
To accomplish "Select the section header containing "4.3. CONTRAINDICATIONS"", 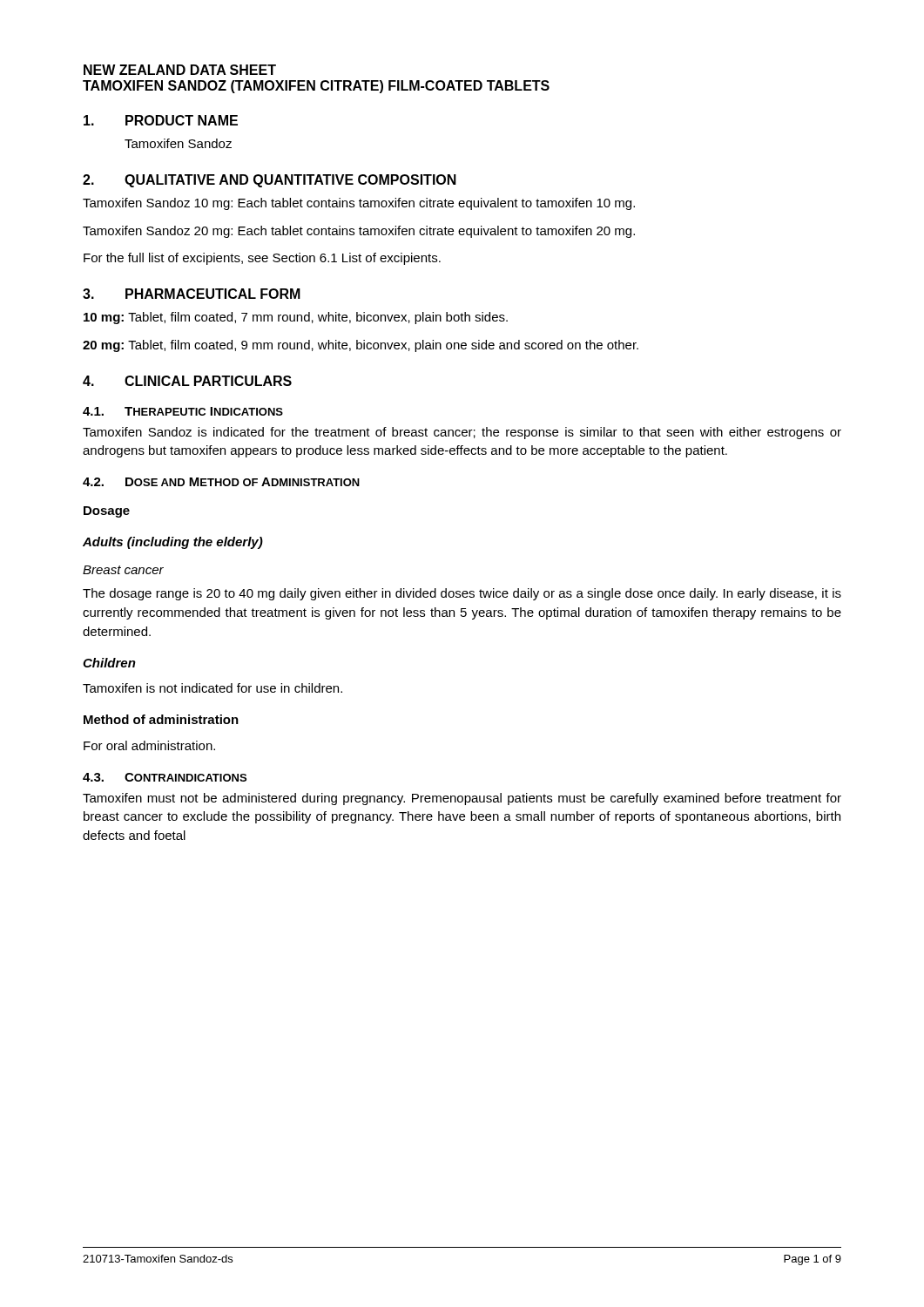I will (165, 776).
